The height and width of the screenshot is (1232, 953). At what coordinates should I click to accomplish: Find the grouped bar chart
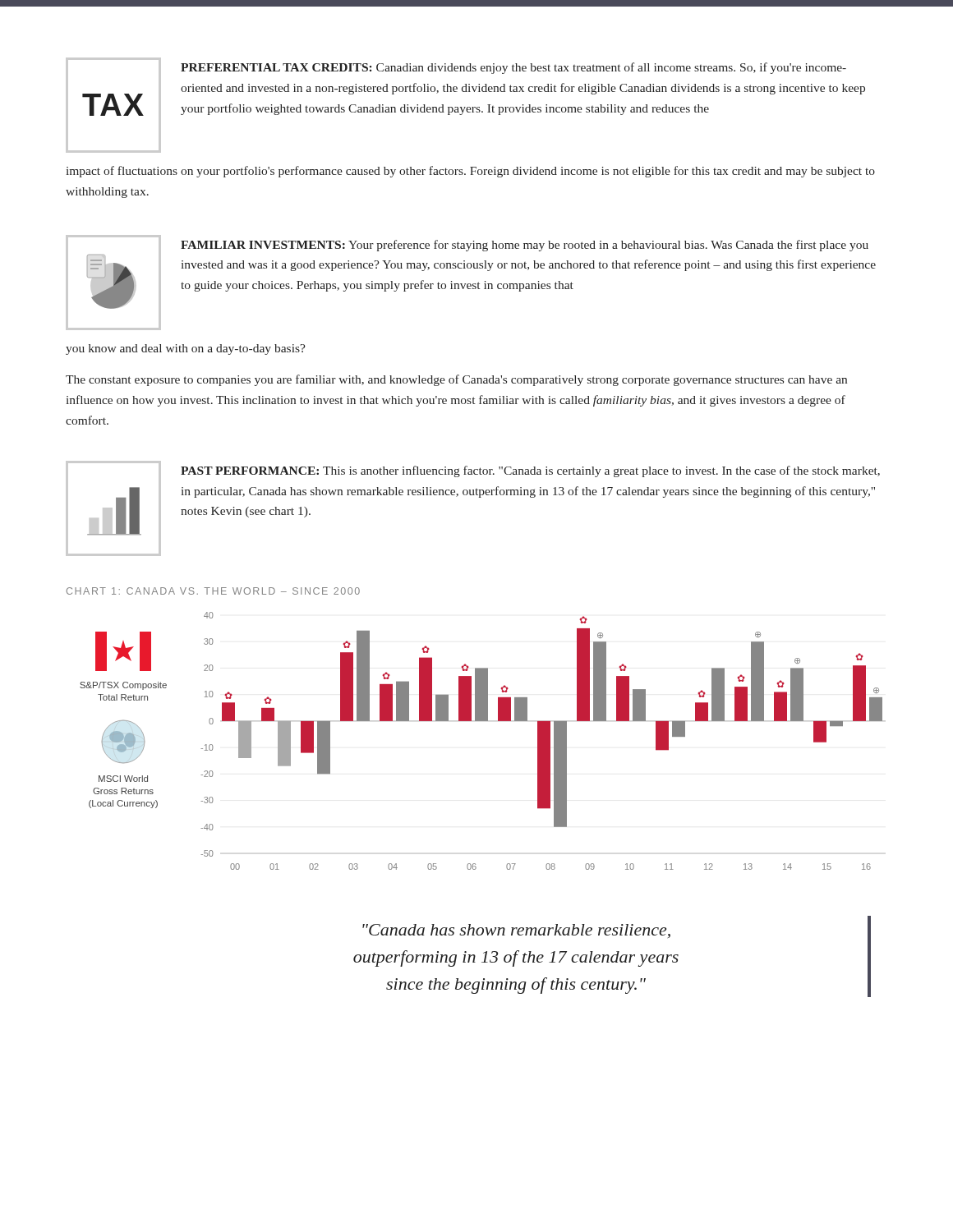(x=476, y=746)
